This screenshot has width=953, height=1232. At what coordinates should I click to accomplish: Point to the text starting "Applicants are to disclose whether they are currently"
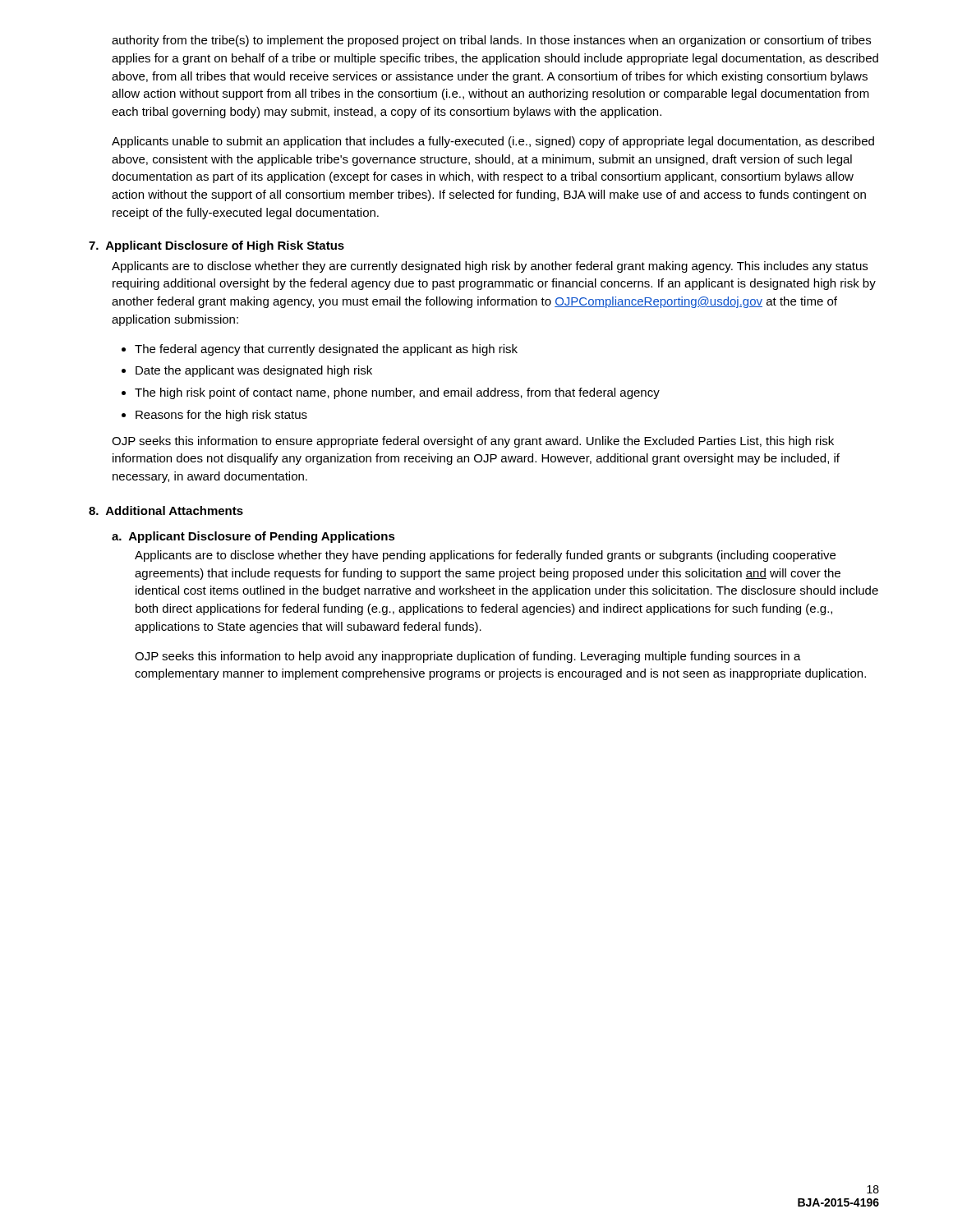pos(494,292)
